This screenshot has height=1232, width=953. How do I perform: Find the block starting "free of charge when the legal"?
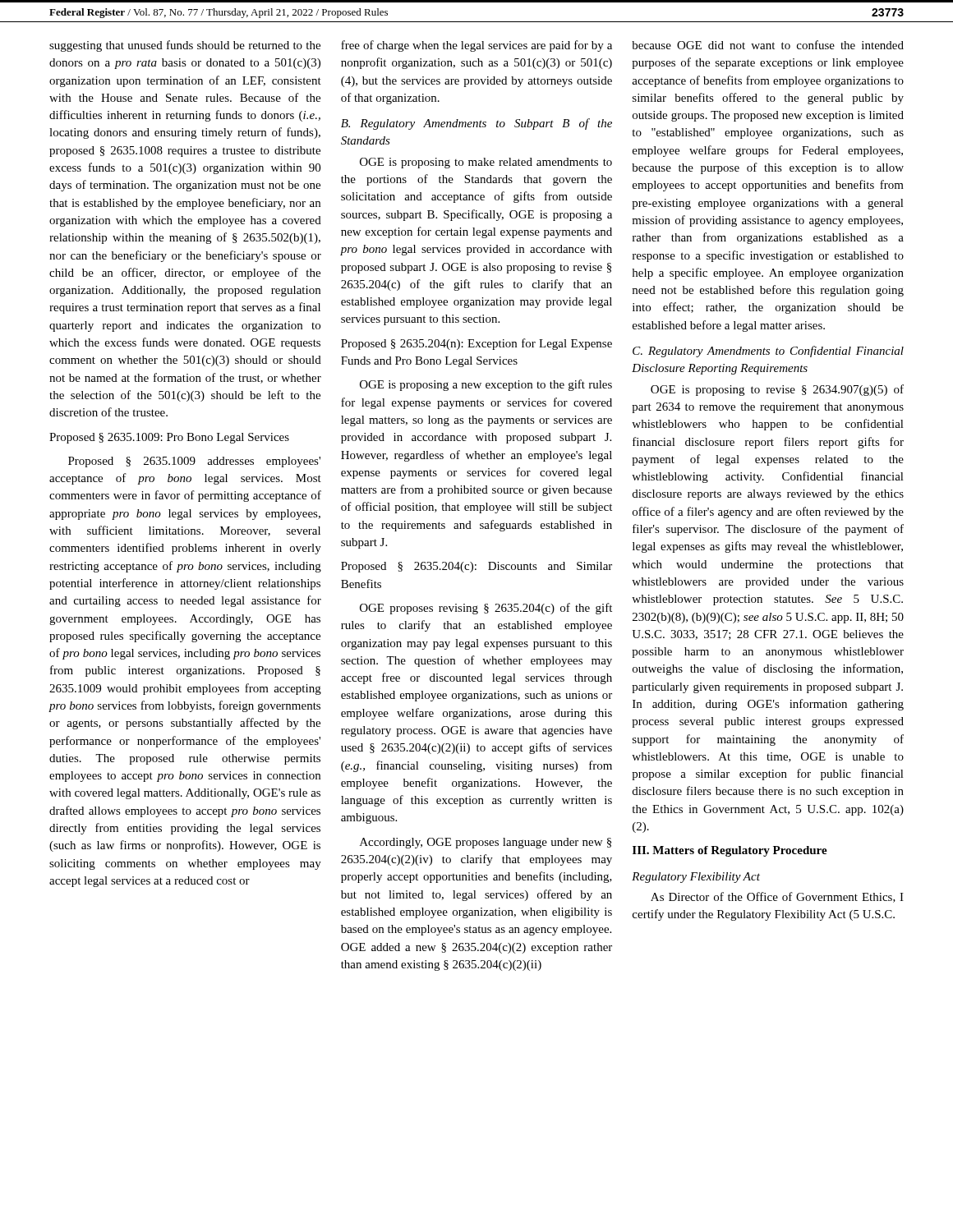(476, 72)
